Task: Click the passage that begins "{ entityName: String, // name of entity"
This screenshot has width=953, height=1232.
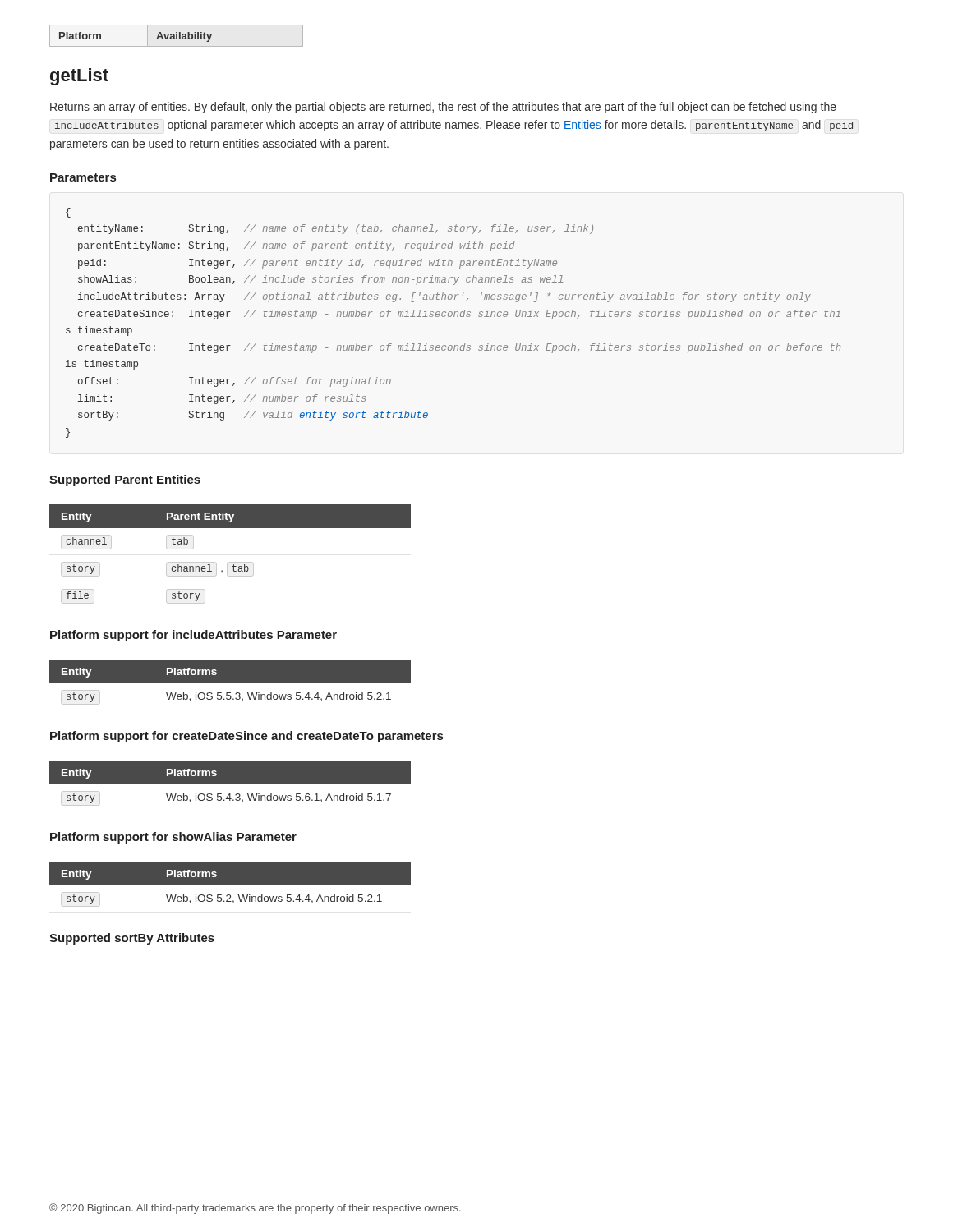Action: 453,323
